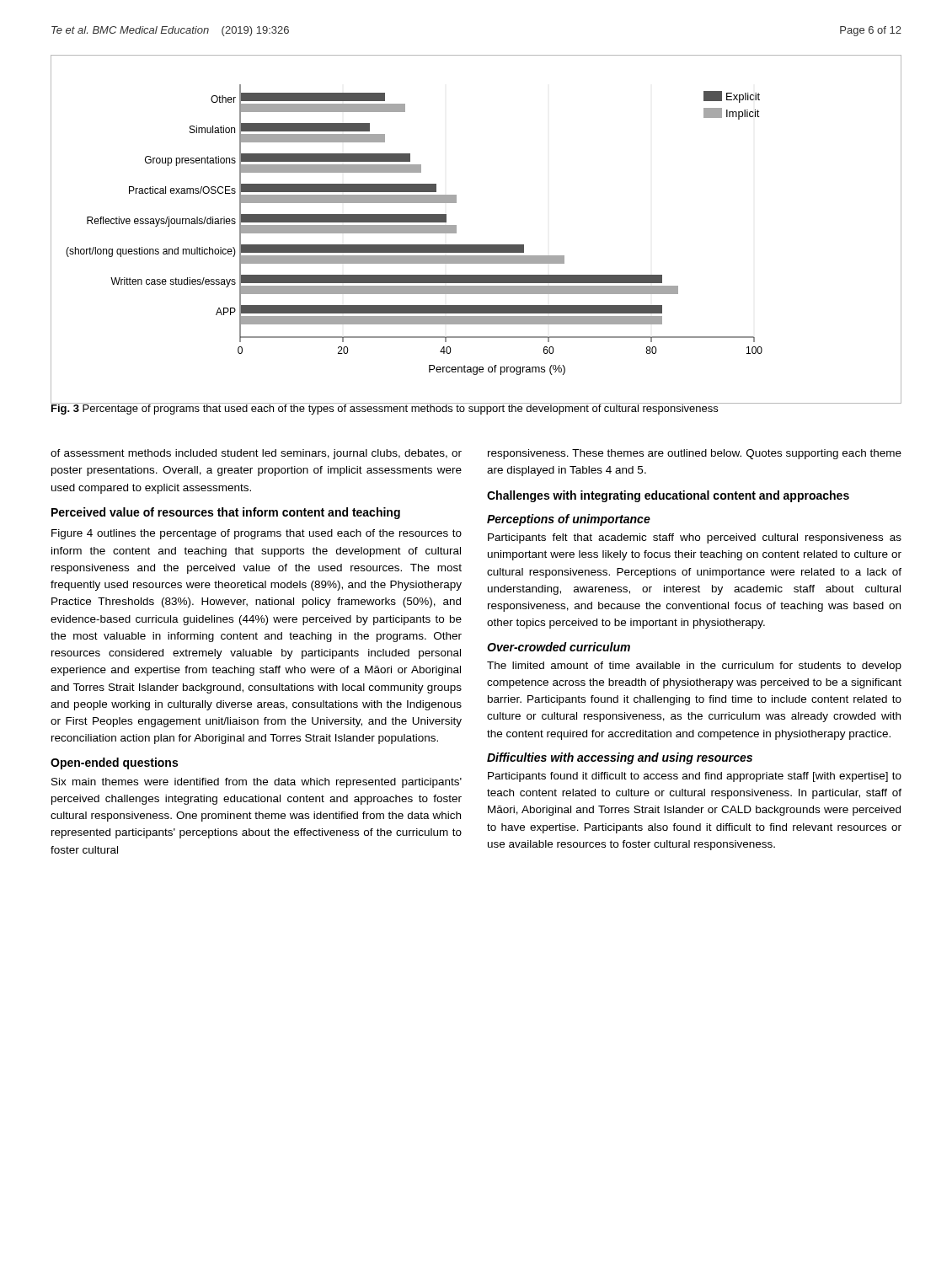The image size is (952, 1264).
Task: Select the section header that says "Perceptions of unimportance"
Action: pyautogui.click(x=569, y=519)
